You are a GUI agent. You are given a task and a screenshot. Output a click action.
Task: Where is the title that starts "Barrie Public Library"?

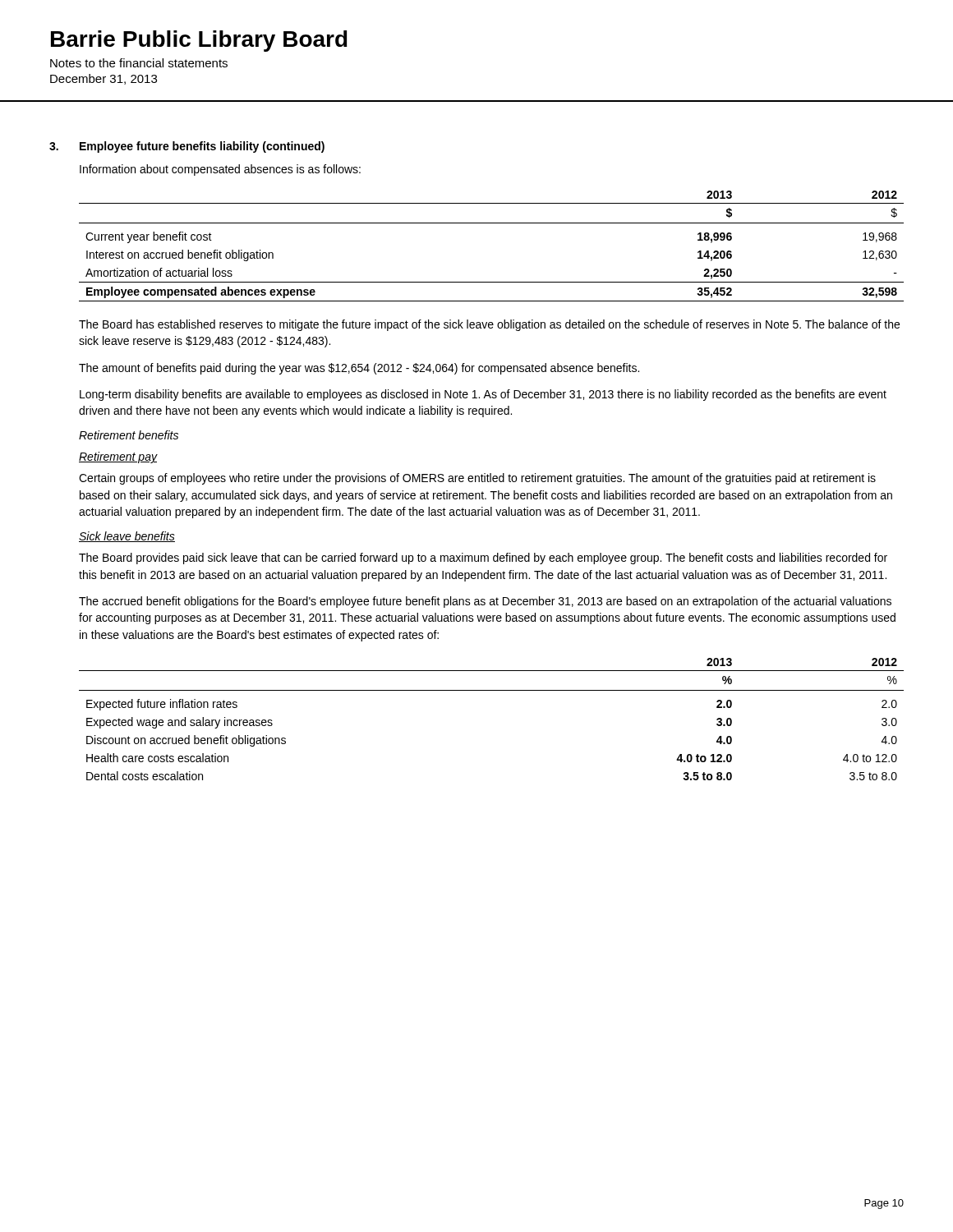199,41
